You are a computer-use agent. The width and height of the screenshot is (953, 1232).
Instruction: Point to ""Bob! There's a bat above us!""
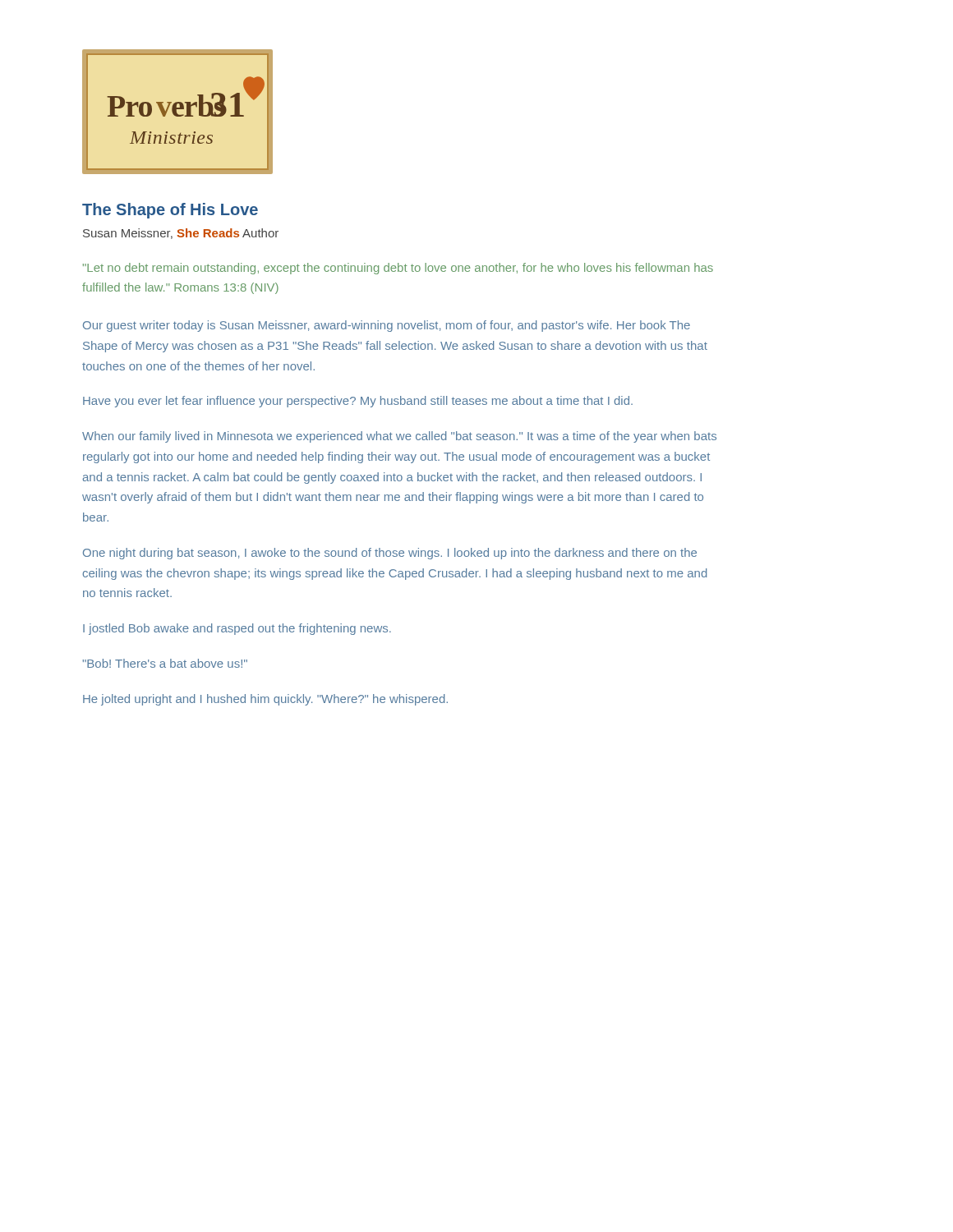pos(165,663)
